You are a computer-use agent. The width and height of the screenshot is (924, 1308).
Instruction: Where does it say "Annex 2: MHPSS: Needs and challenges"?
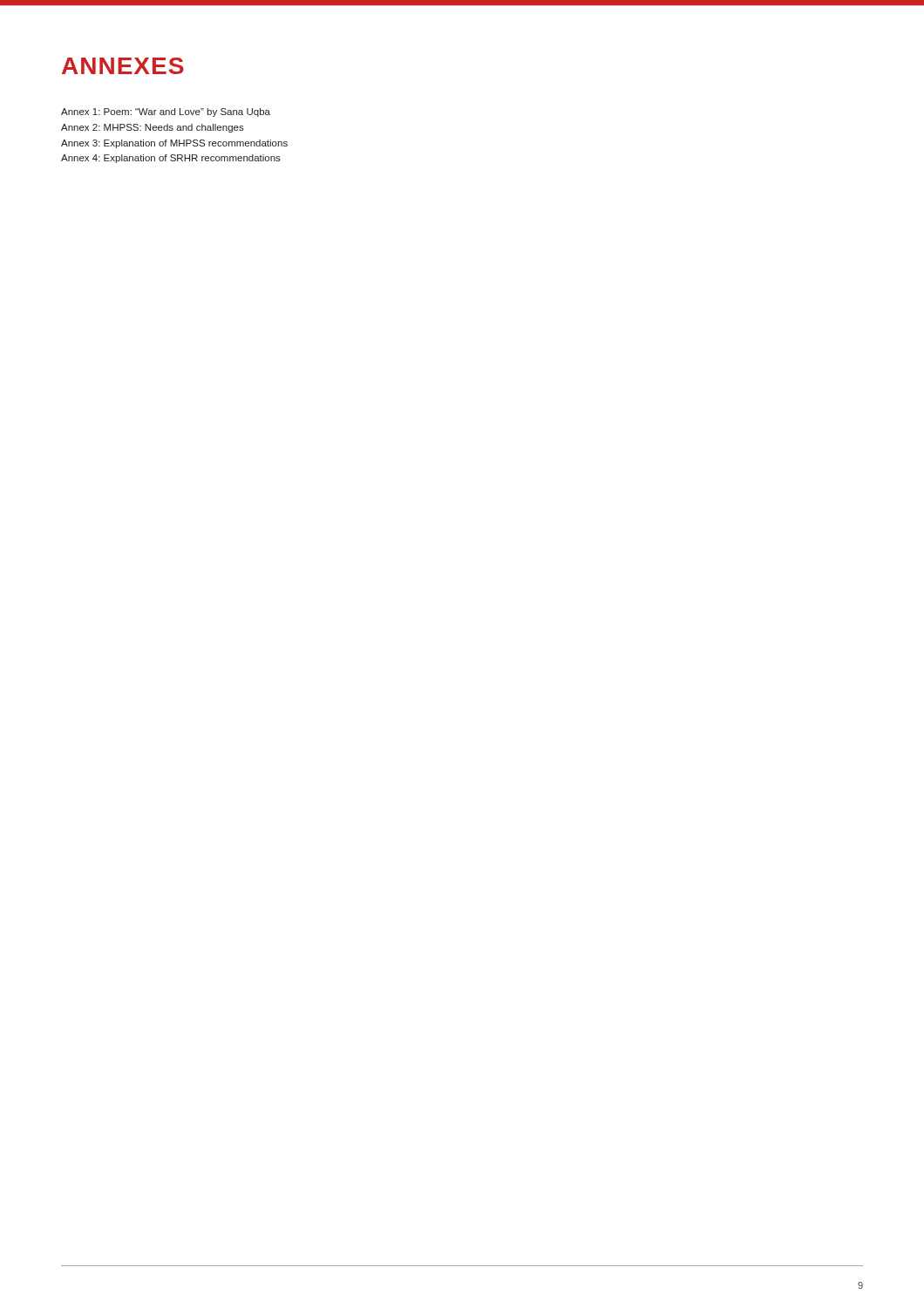coord(152,127)
